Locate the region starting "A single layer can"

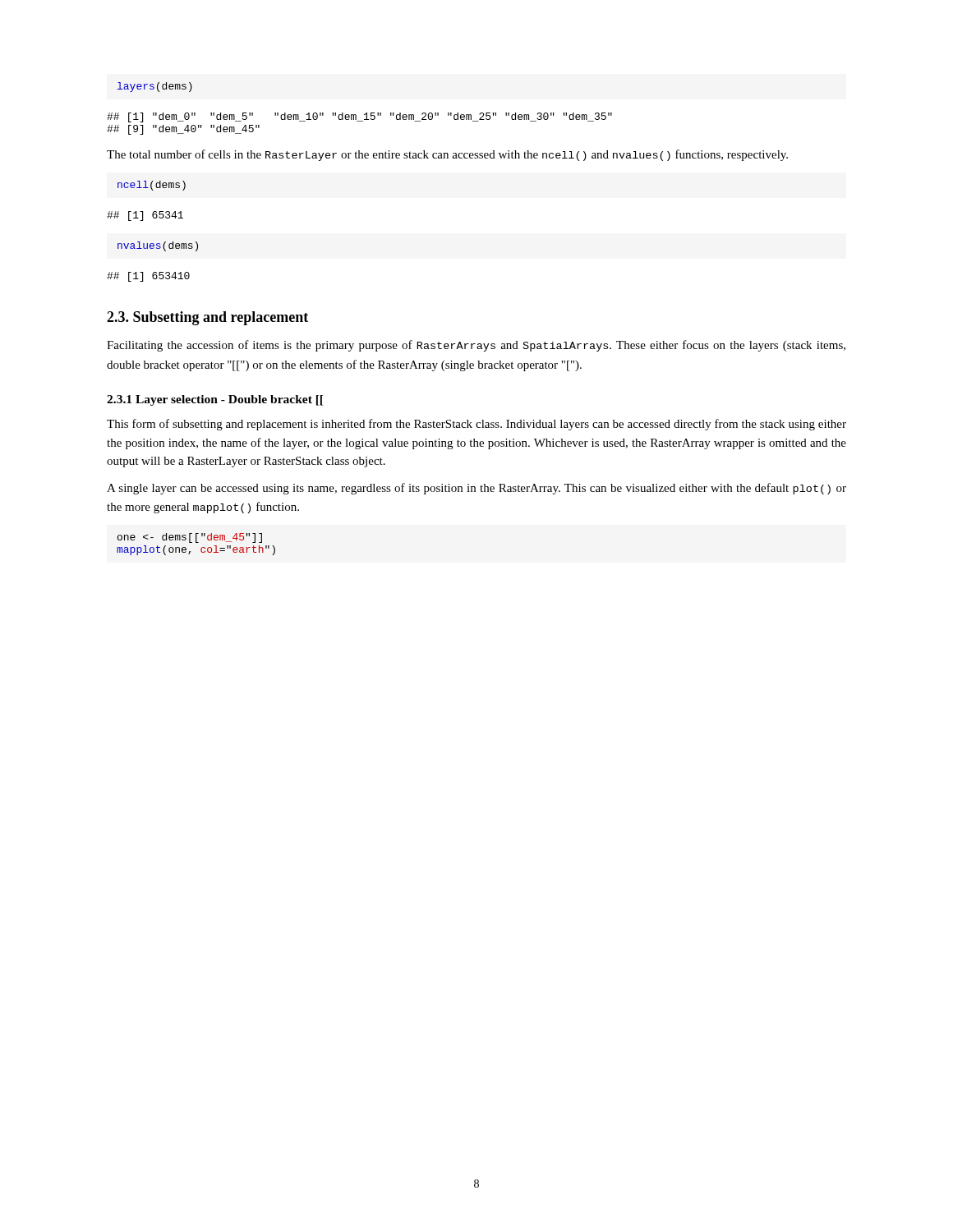(476, 497)
